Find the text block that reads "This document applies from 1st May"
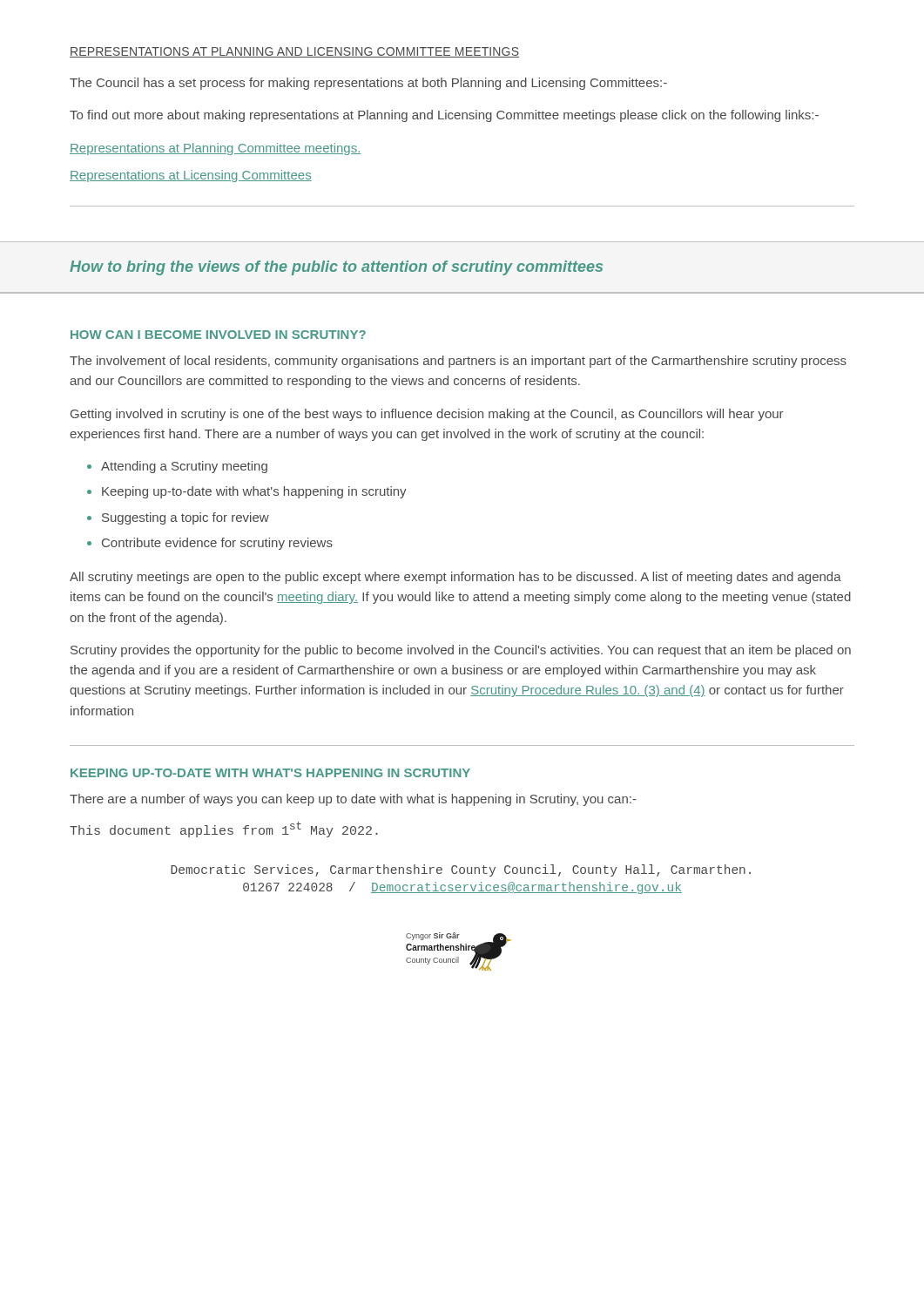The image size is (924, 1307). (x=225, y=830)
